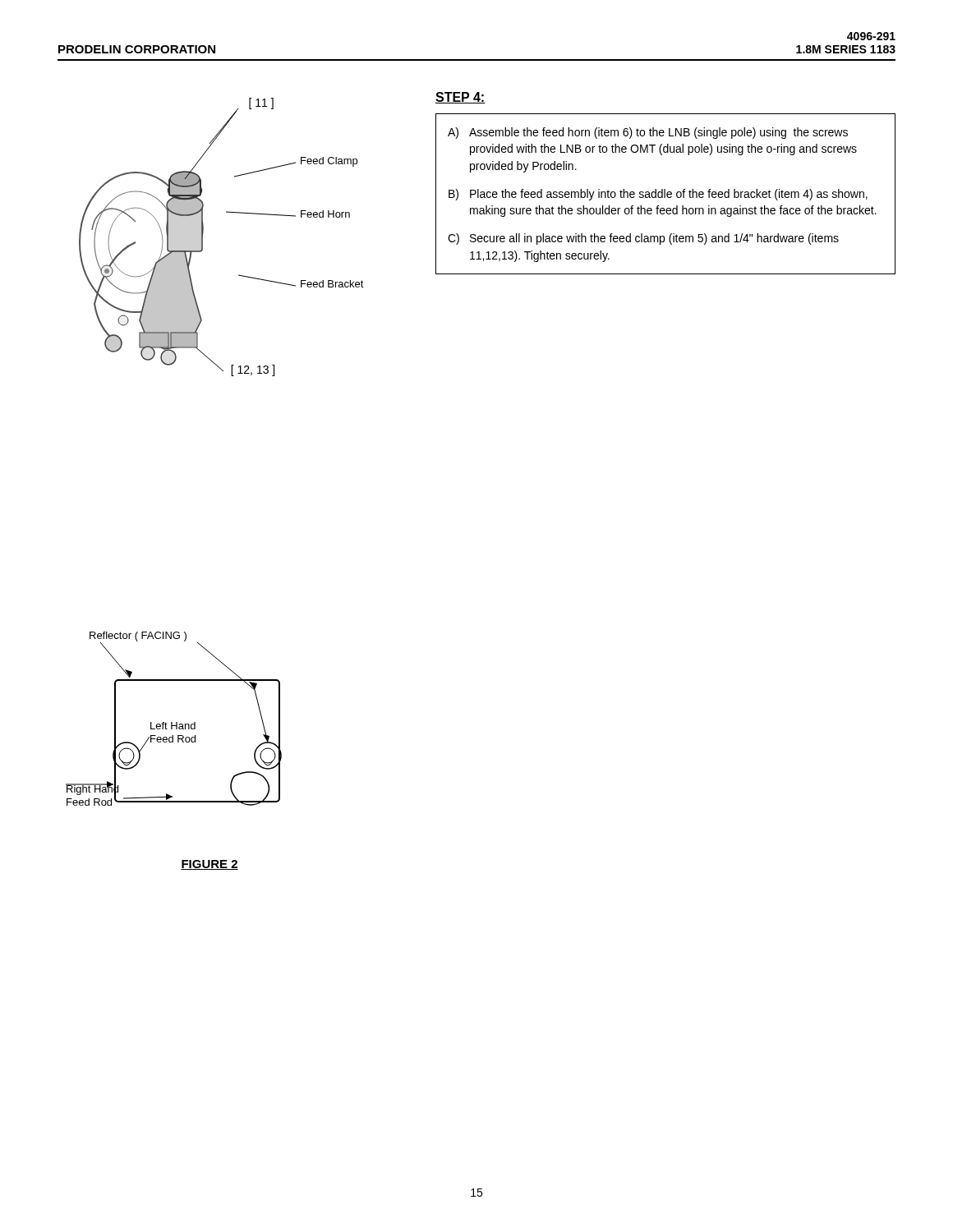
Task: Select the list item that reads "C) Secure all in place"
Action: (665, 247)
